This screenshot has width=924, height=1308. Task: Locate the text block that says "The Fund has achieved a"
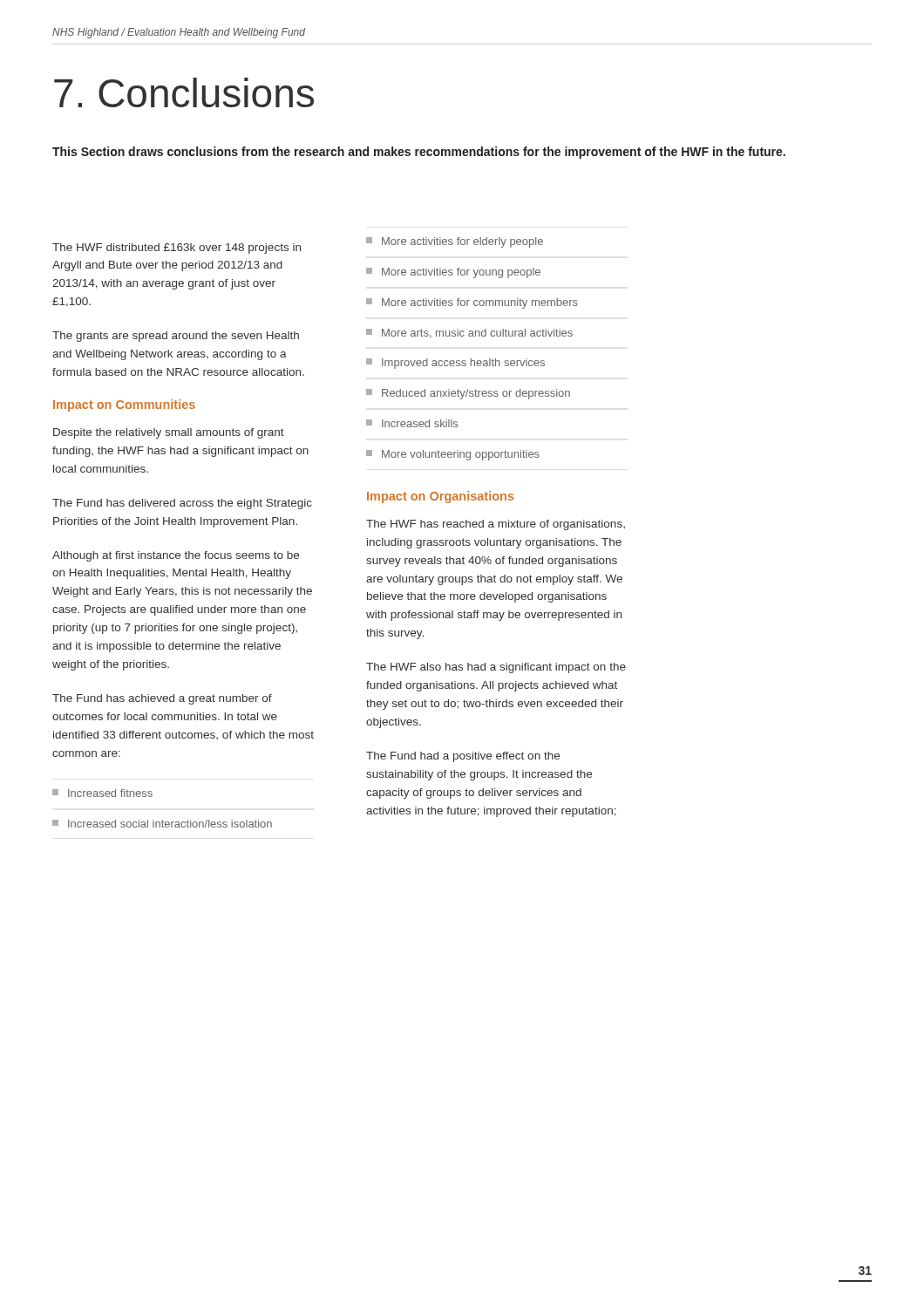pos(183,726)
